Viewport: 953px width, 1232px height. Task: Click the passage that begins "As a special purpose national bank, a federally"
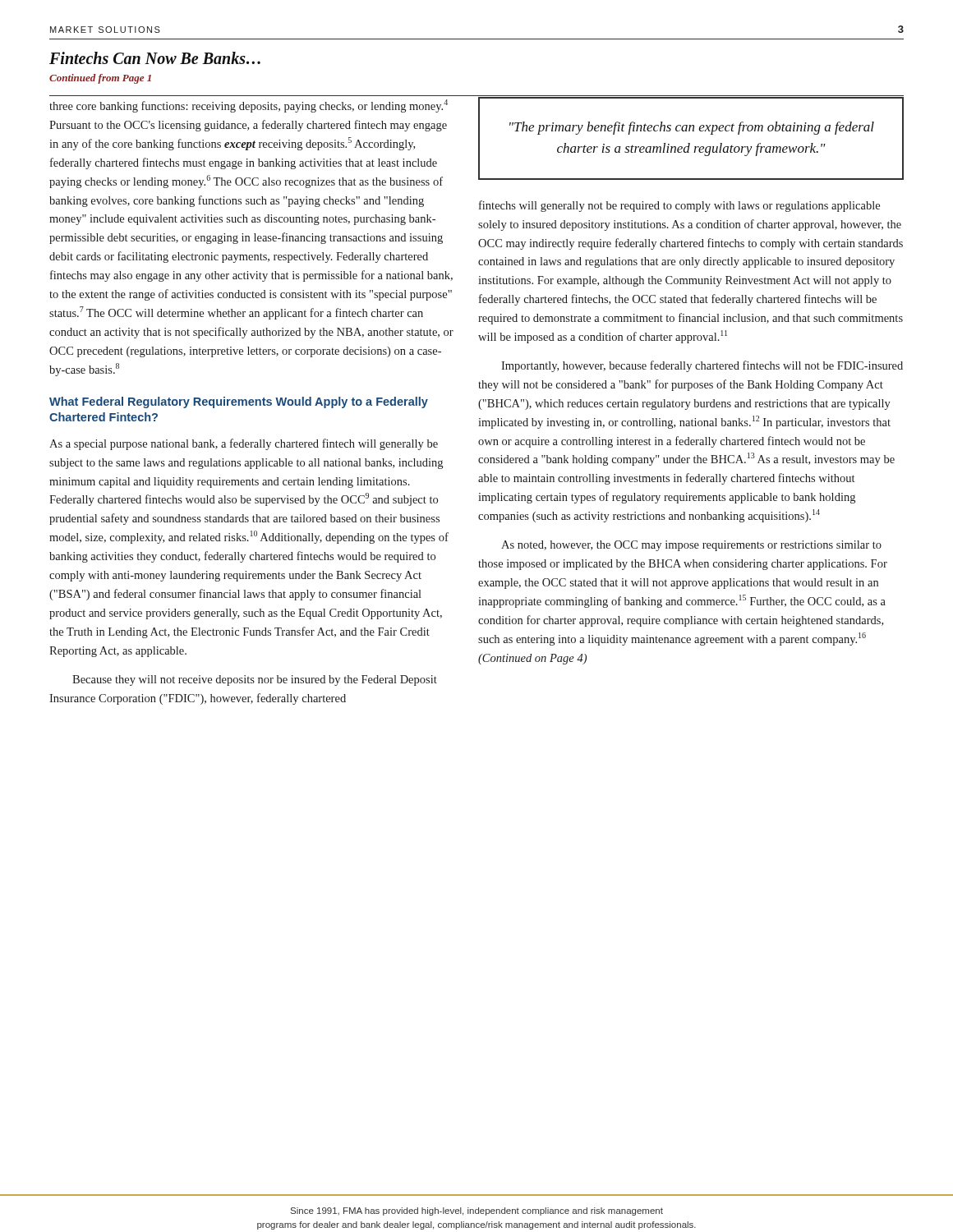click(x=251, y=571)
